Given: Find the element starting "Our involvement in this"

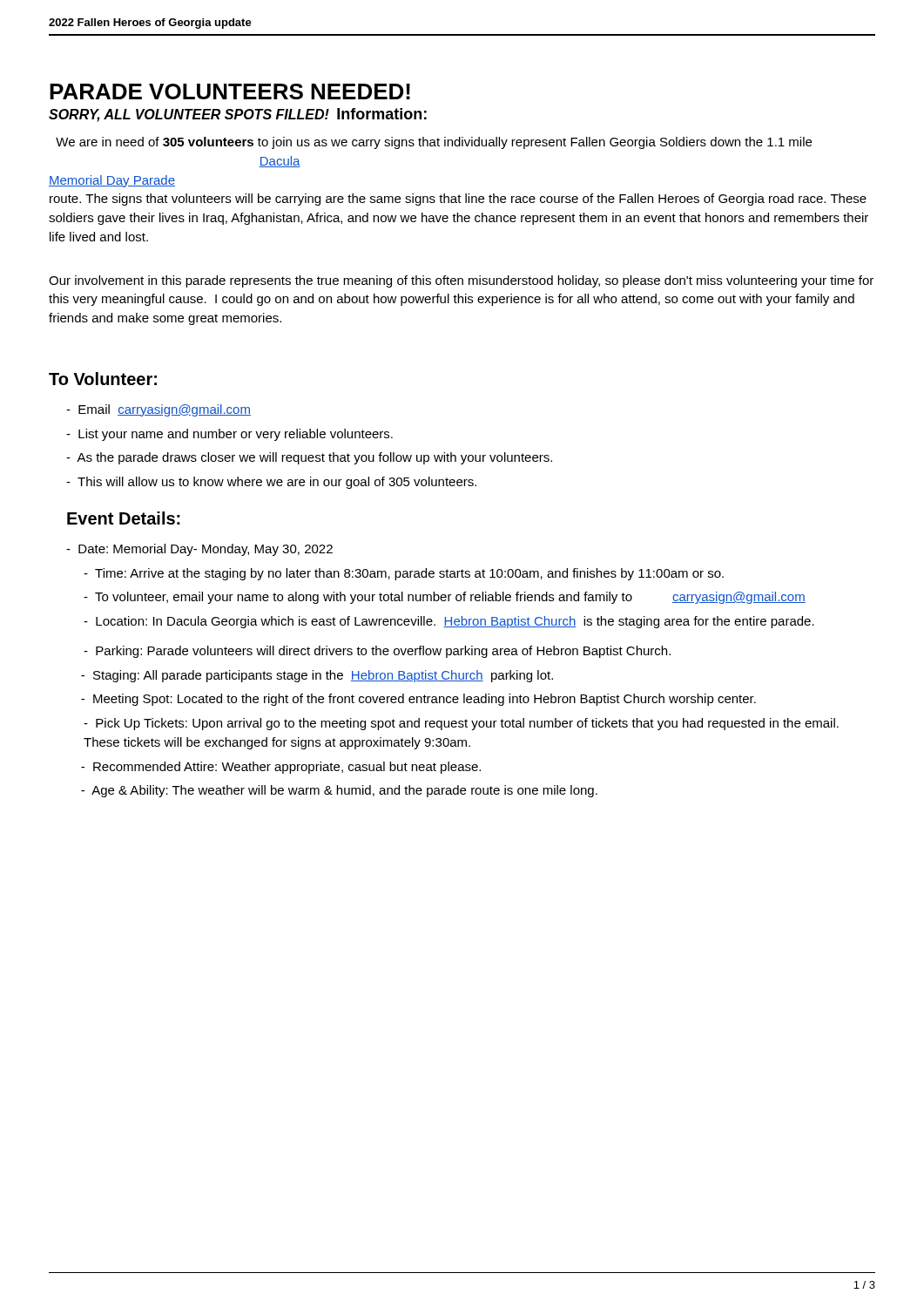Looking at the screenshot, I should pyautogui.click(x=461, y=299).
